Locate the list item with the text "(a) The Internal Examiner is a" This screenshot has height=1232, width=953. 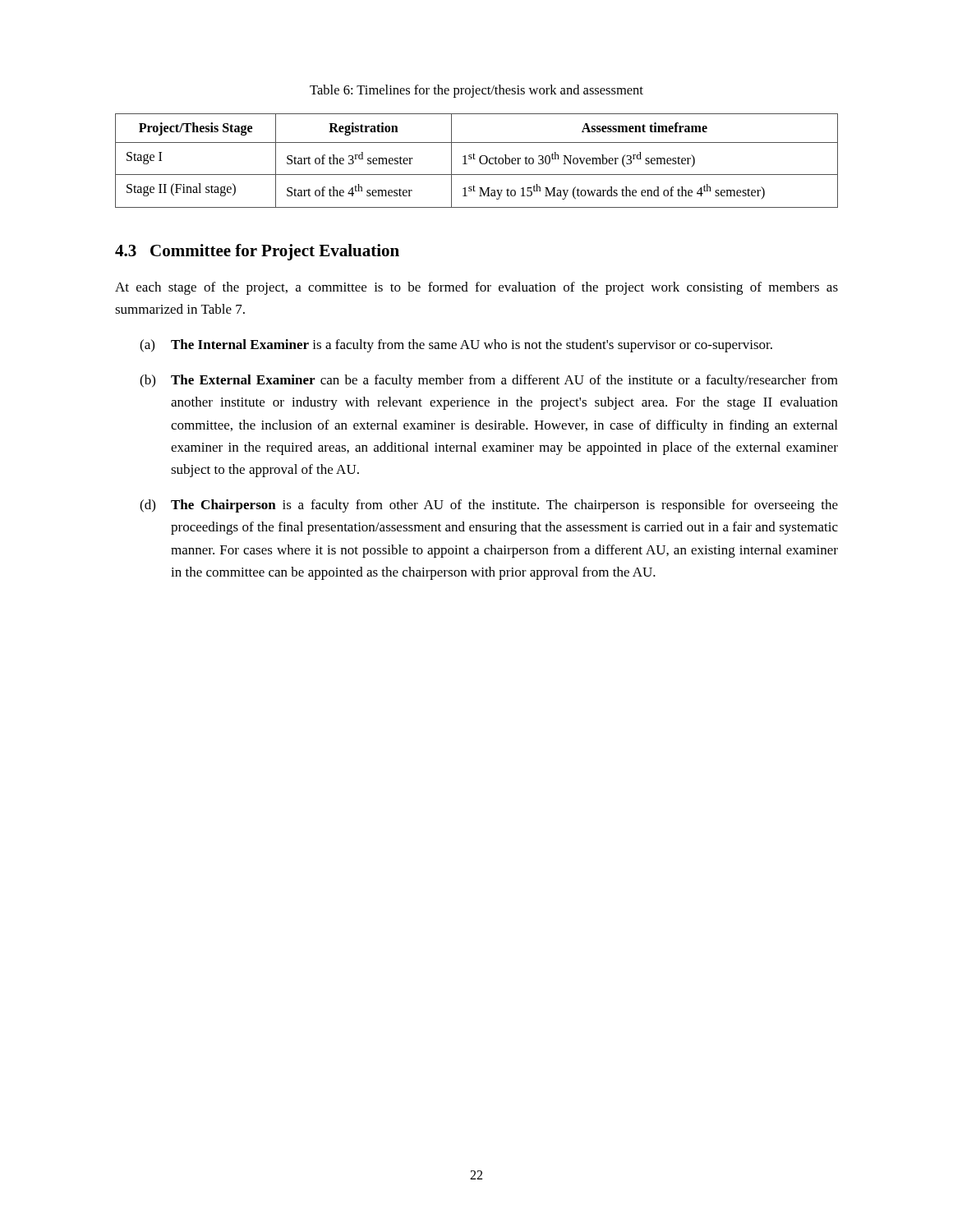click(489, 345)
